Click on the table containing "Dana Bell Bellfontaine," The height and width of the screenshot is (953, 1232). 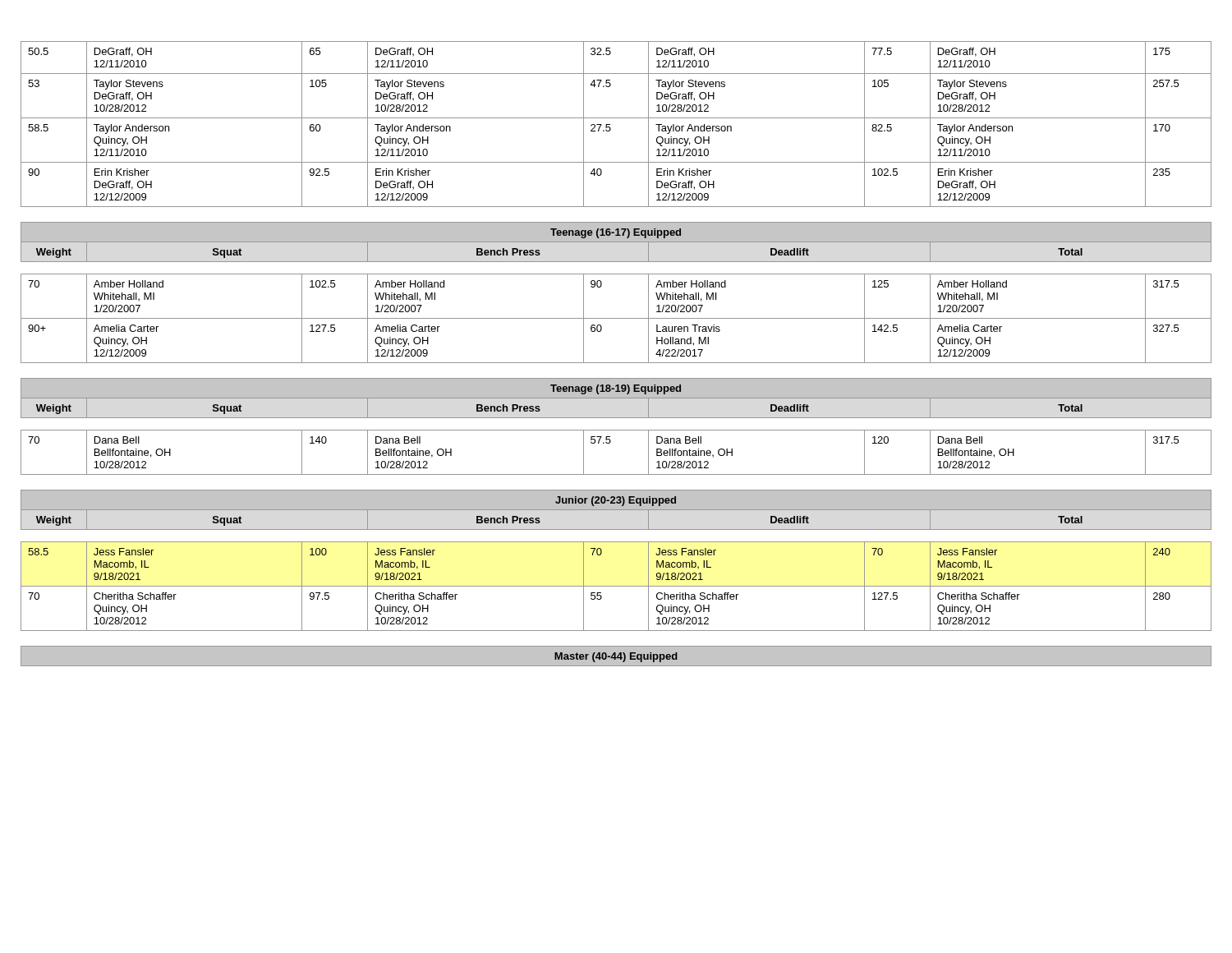coord(616,341)
